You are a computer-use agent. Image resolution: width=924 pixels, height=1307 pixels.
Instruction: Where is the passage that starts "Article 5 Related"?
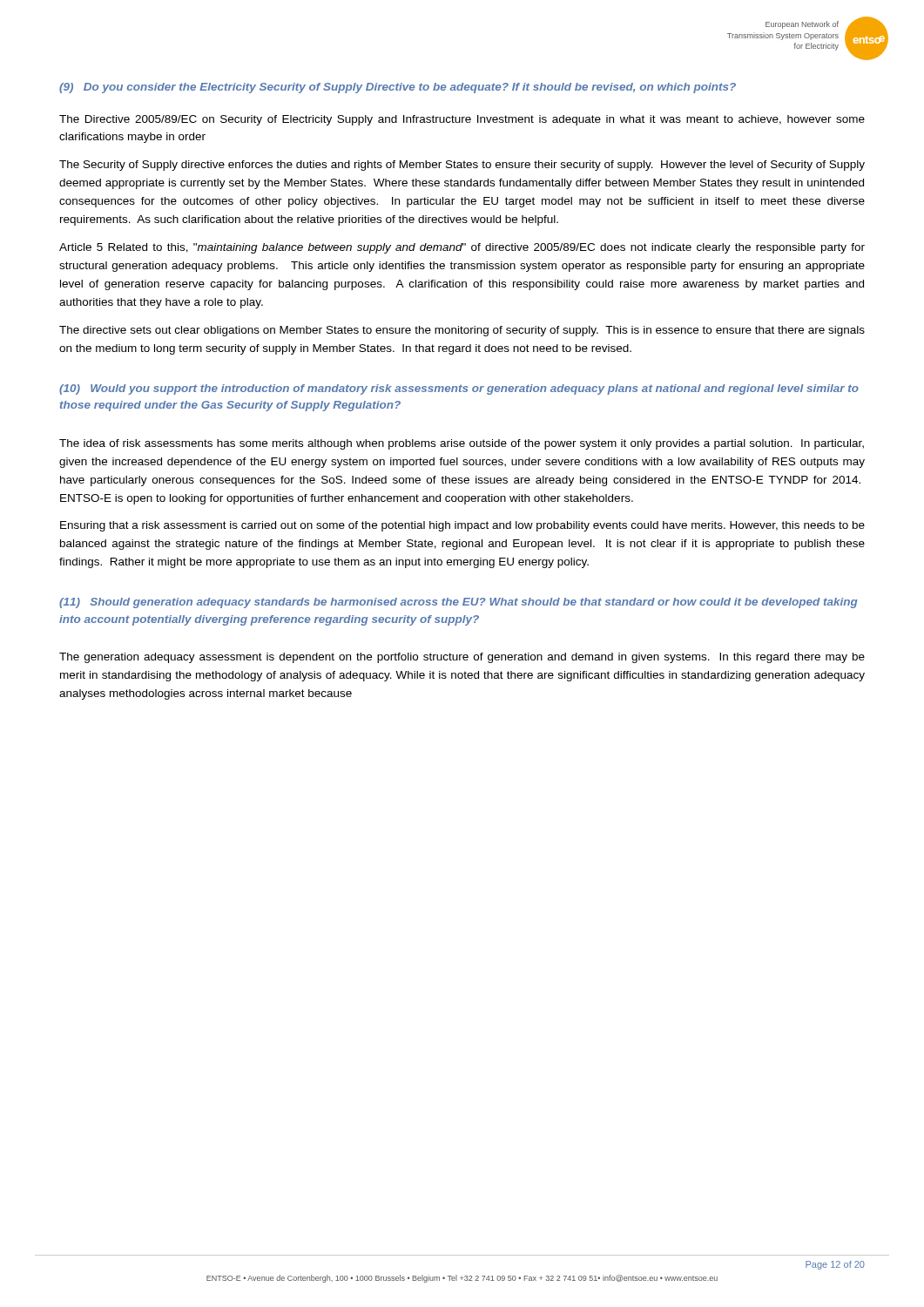462,274
